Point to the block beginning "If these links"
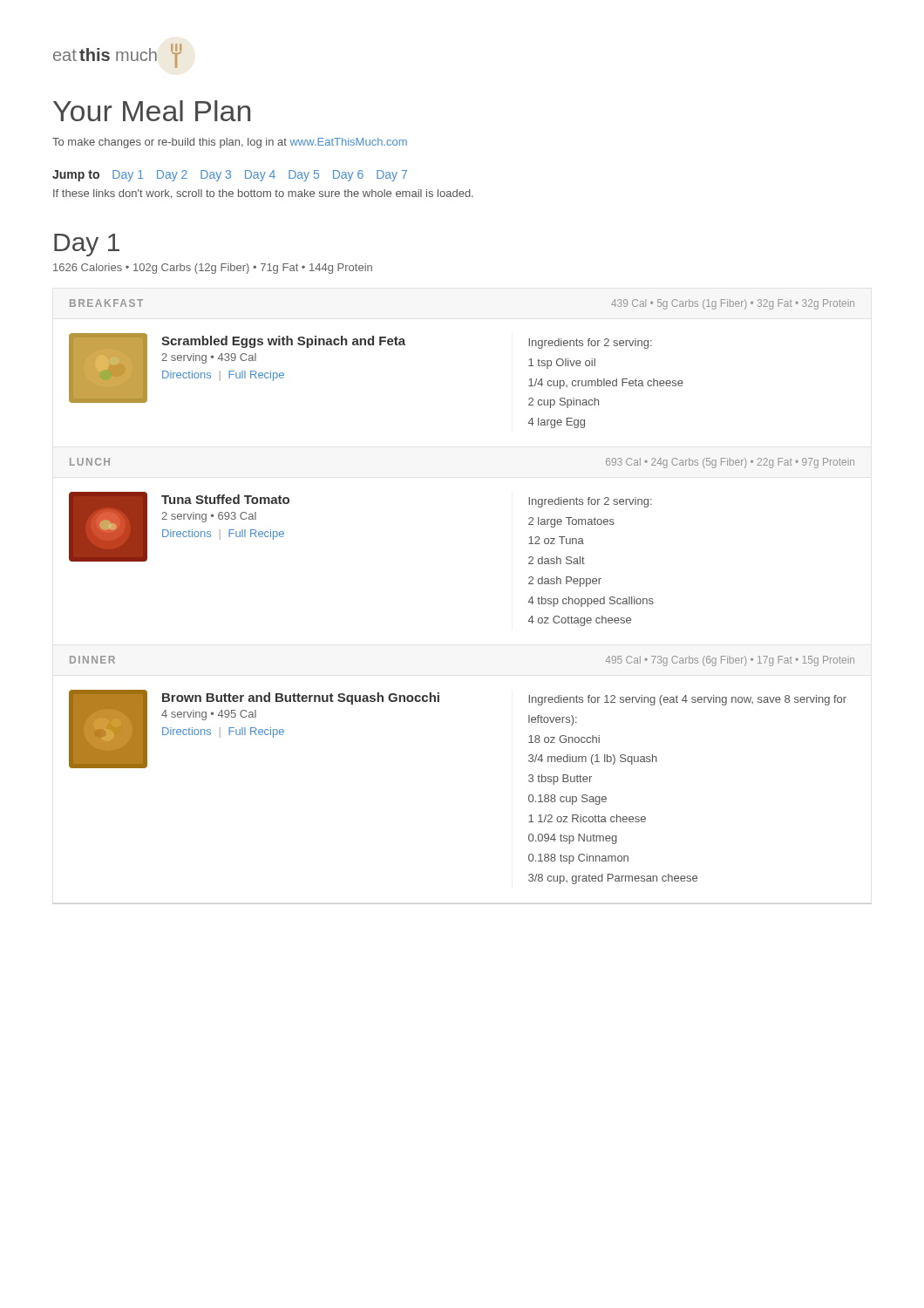 point(263,193)
